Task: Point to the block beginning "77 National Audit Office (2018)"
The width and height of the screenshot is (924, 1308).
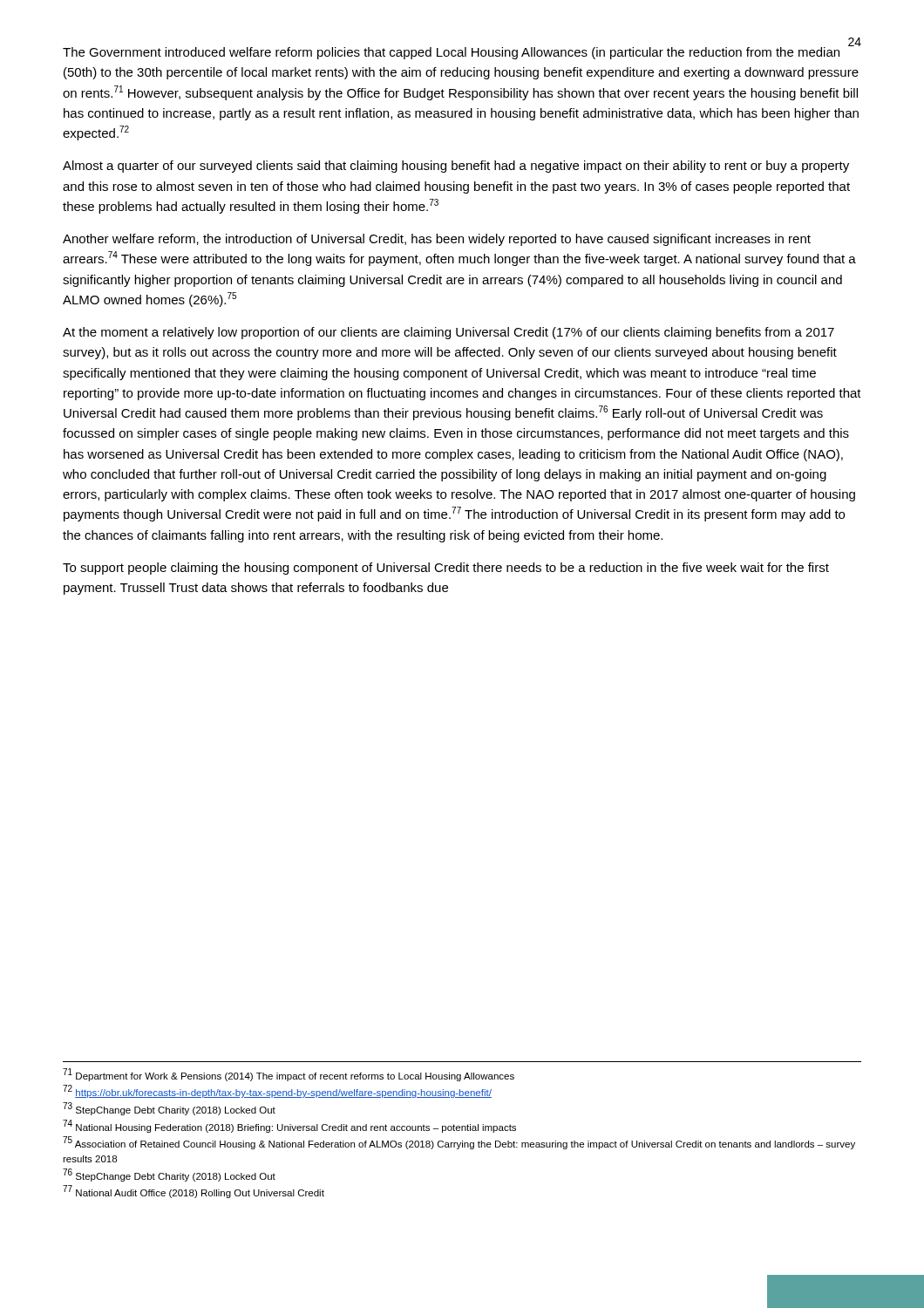Action: click(x=193, y=1192)
